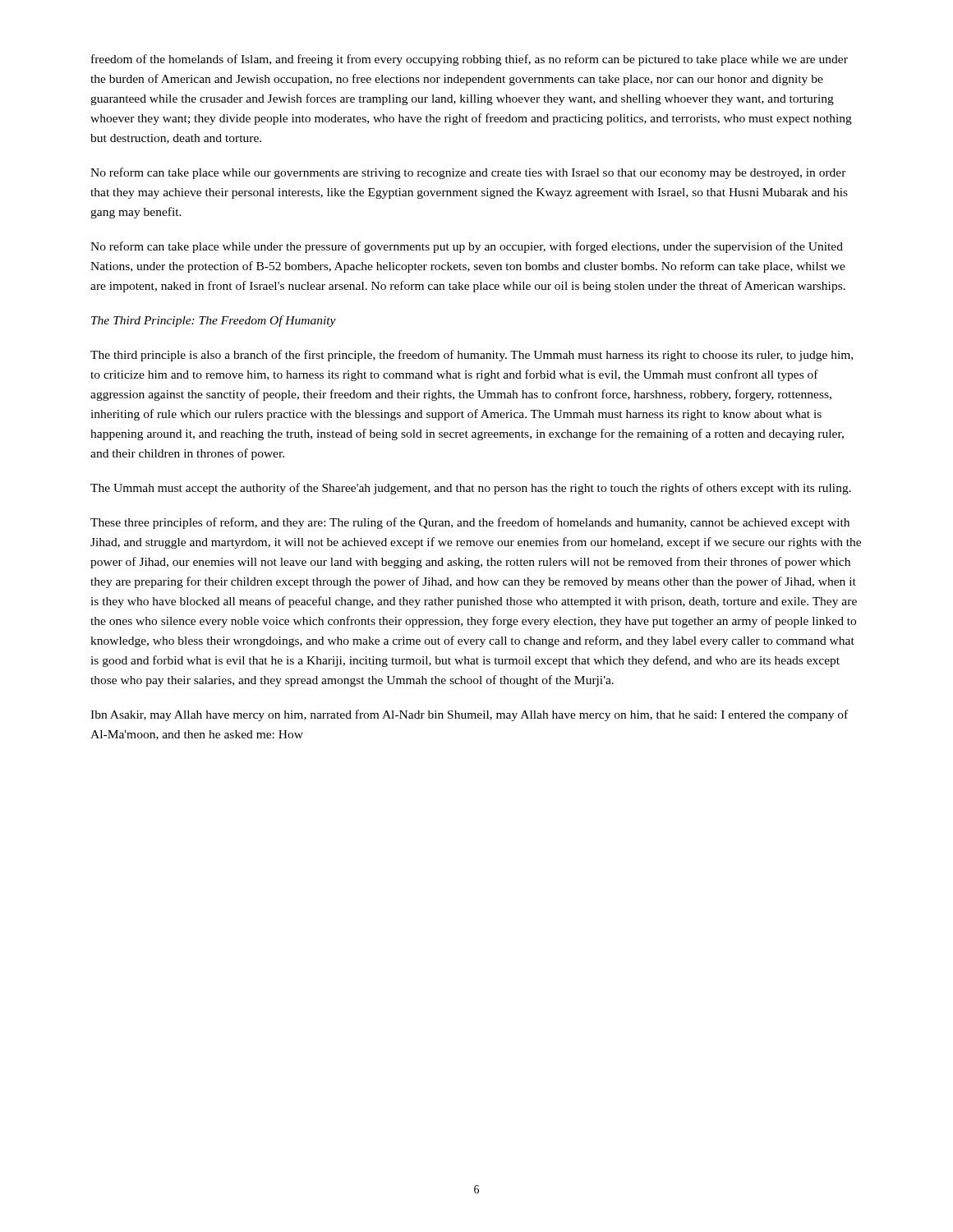The height and width of the screenshot is (1232, 953).
Task: Select the element starting "The third principle is also a branch of"
Action: click(x=472, y=404)
